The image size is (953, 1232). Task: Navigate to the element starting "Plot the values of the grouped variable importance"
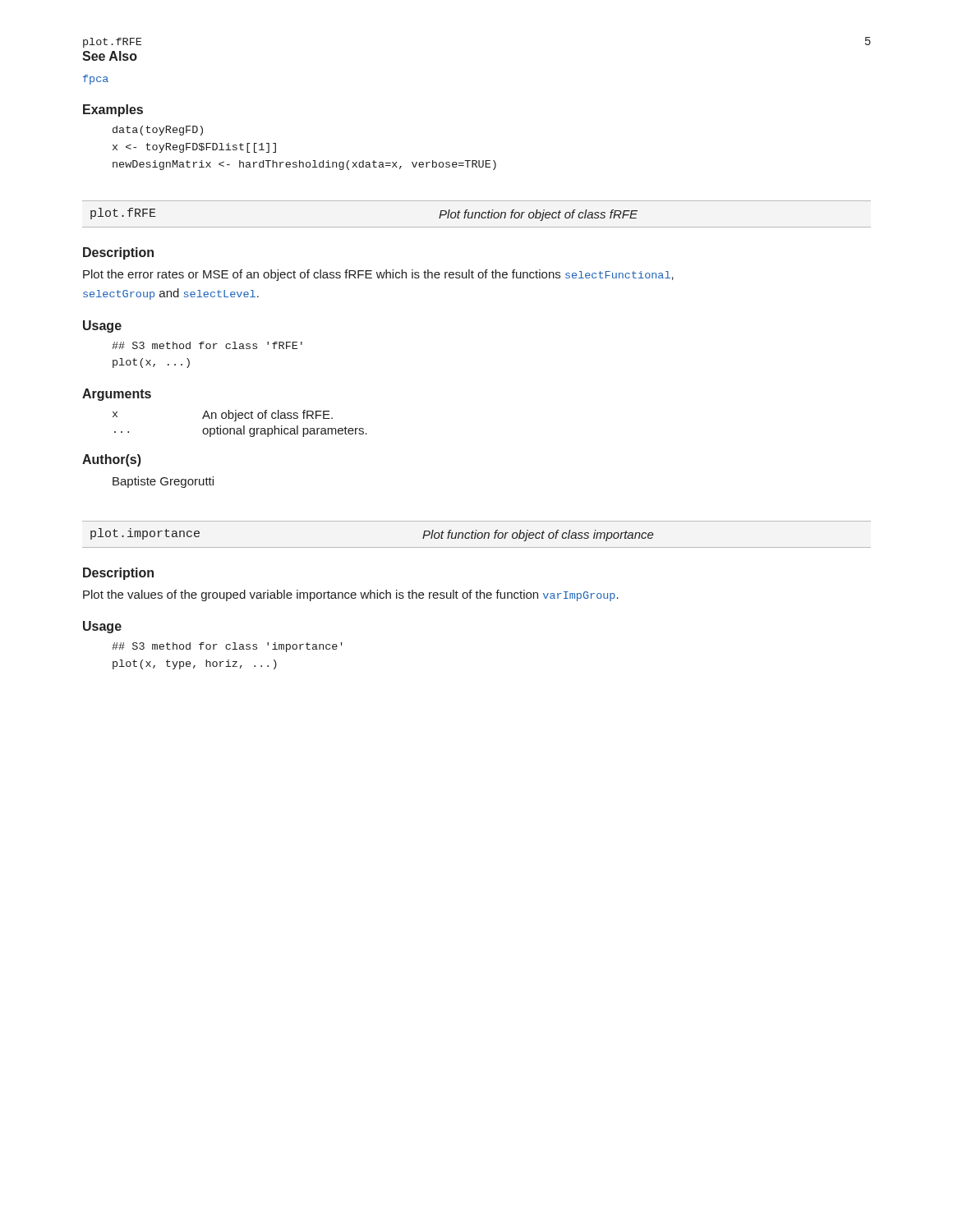[351, 595]
